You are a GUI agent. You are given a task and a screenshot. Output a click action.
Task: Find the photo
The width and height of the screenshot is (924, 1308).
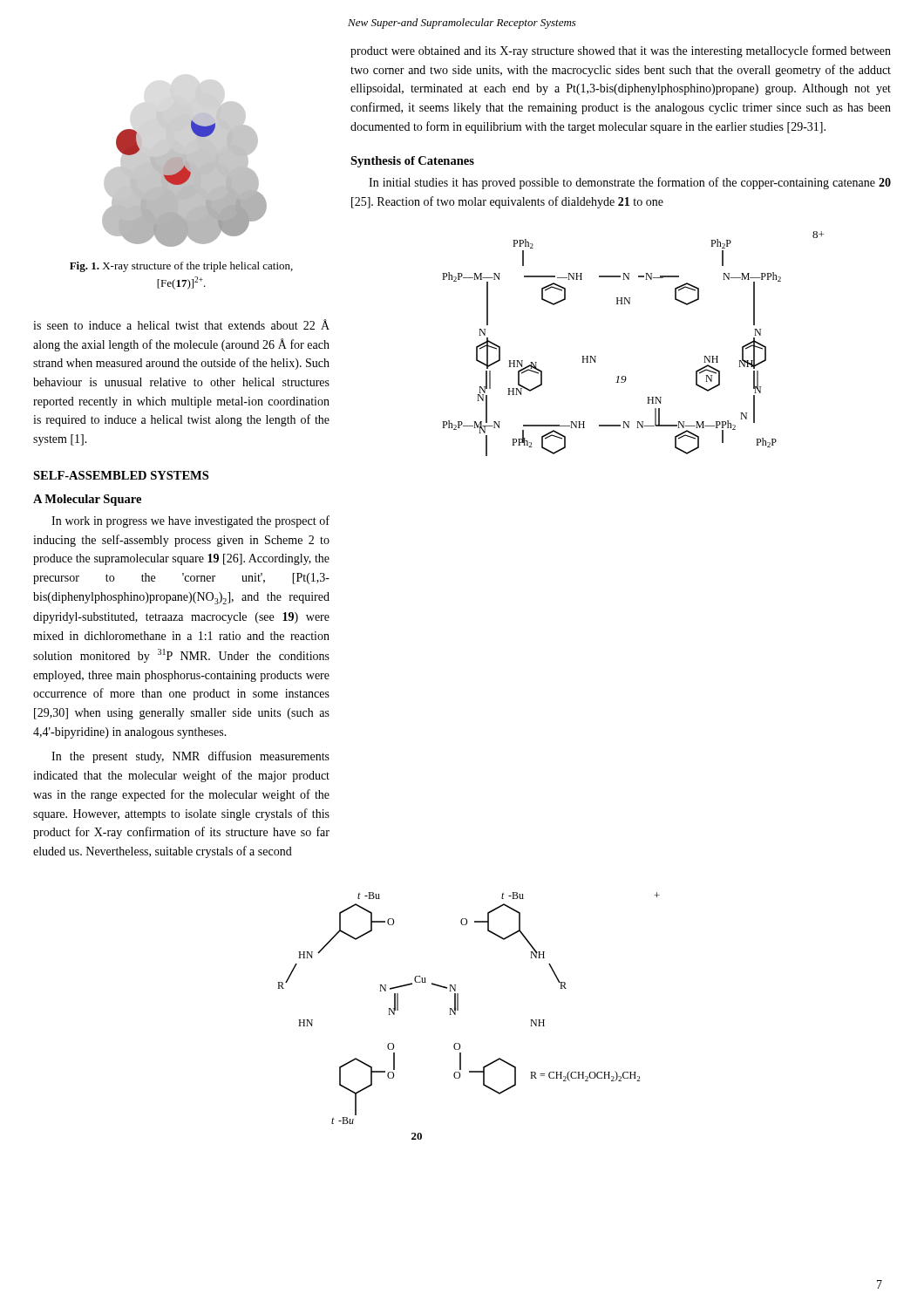[x=181, y=146]
